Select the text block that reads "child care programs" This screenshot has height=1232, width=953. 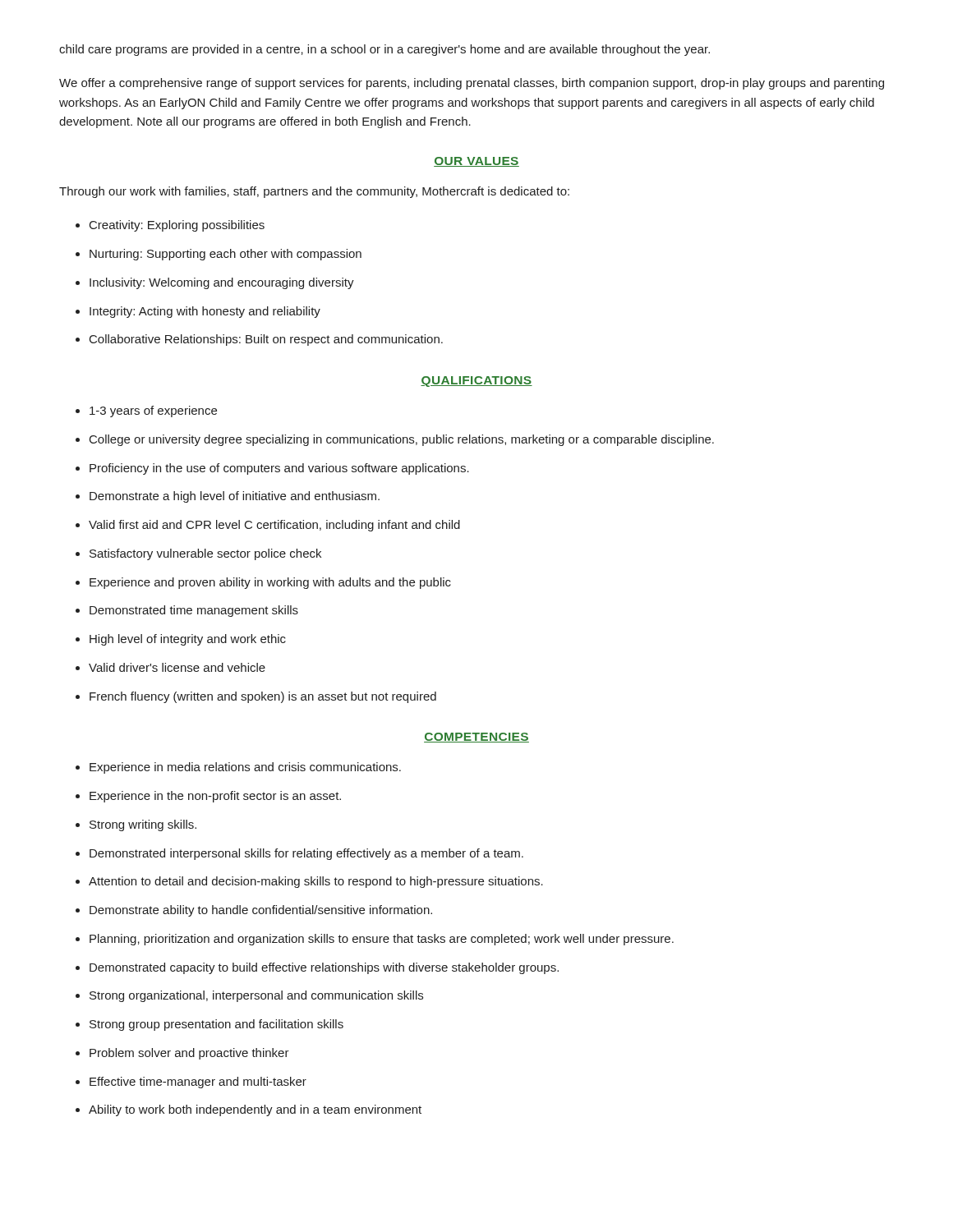(385, 49)
